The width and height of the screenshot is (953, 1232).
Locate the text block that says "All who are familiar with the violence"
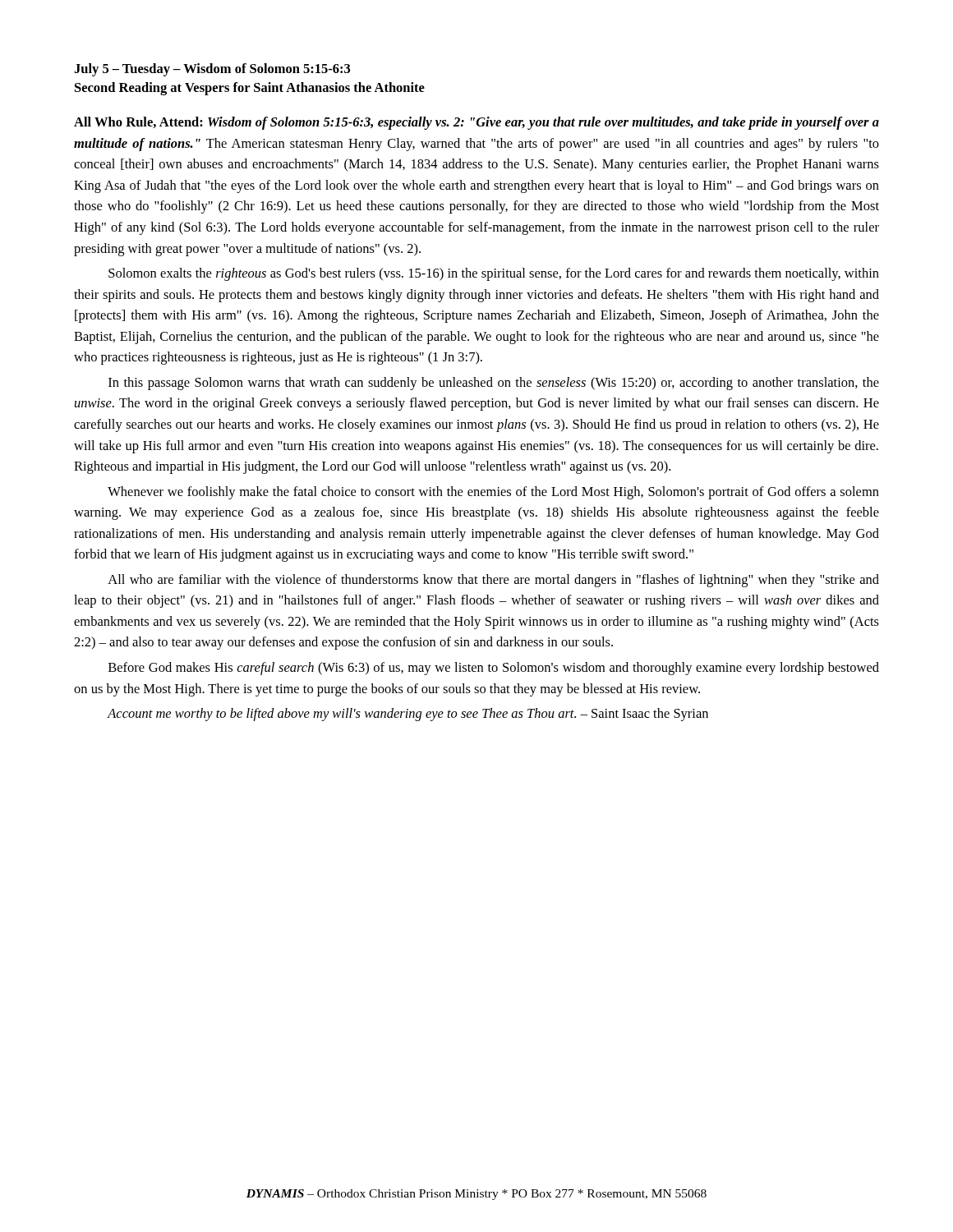(x=476, y=611)
